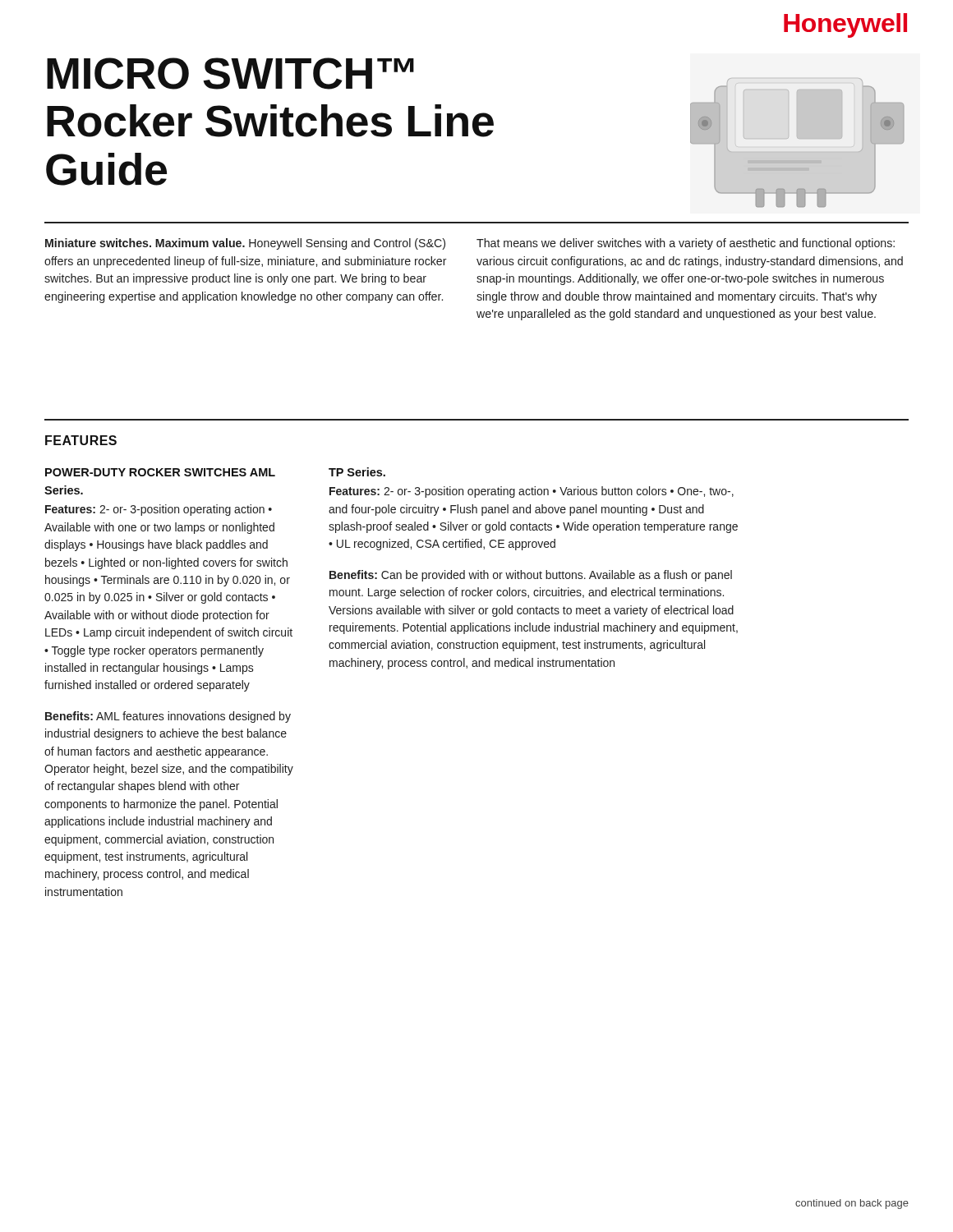This screenshot has height=1232, width=953.
Task: Locate the block of text that opens with "That means we"
Action: click(690, 279)
